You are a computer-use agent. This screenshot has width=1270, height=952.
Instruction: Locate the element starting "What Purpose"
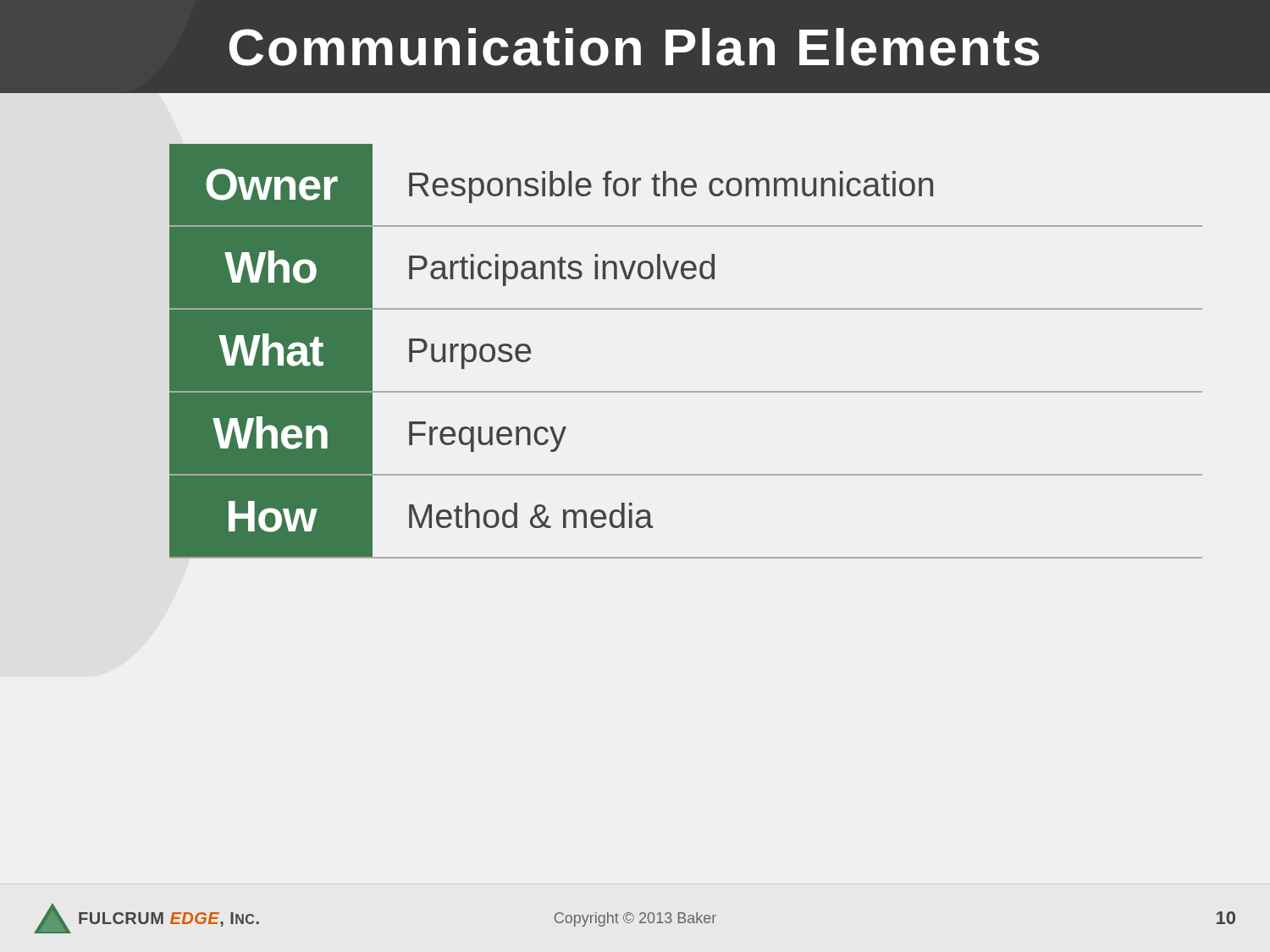686,350
